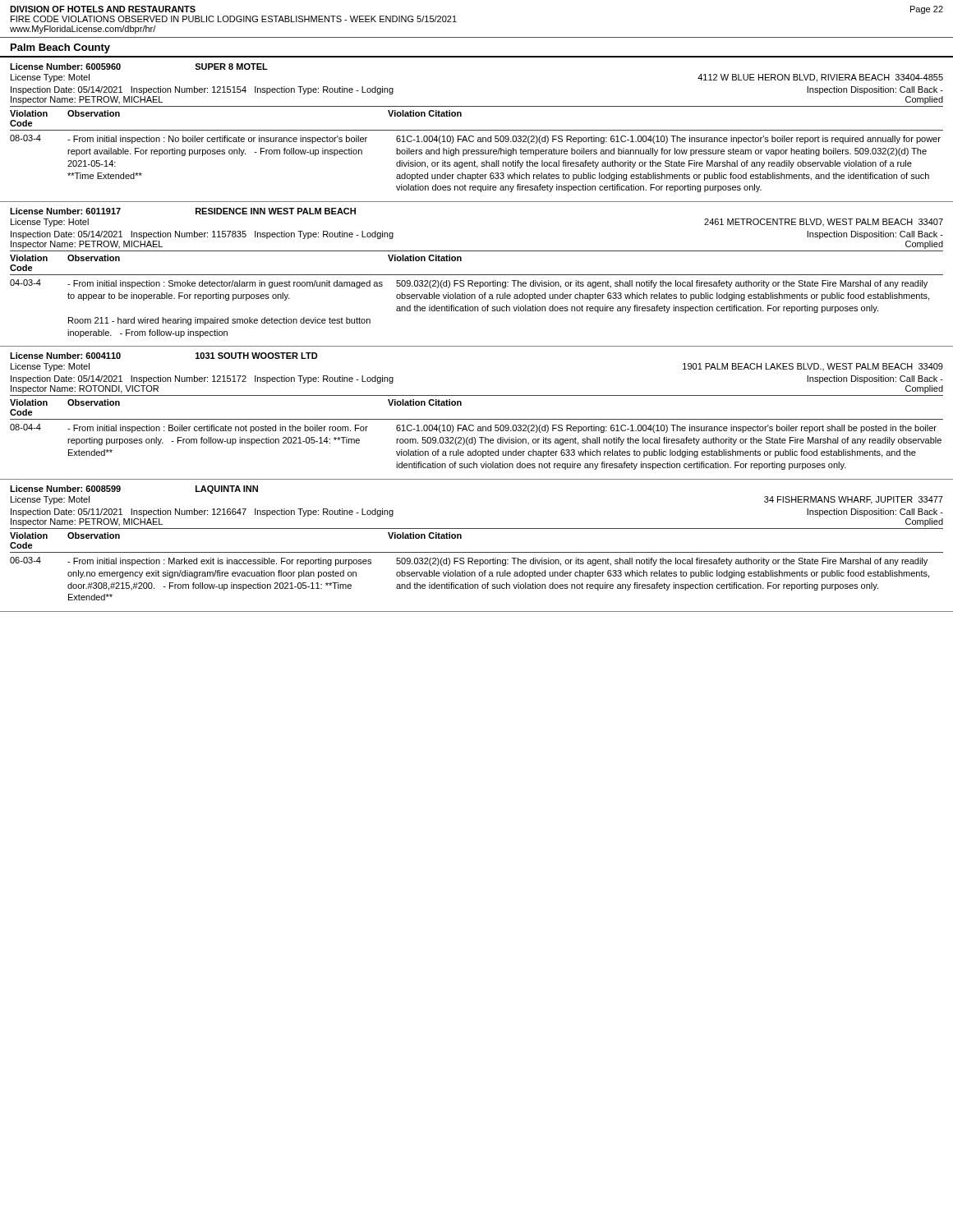The image size is (953, 1232).
Task: Where does it say "Palm Beach County"?
Action: (60, 47)
